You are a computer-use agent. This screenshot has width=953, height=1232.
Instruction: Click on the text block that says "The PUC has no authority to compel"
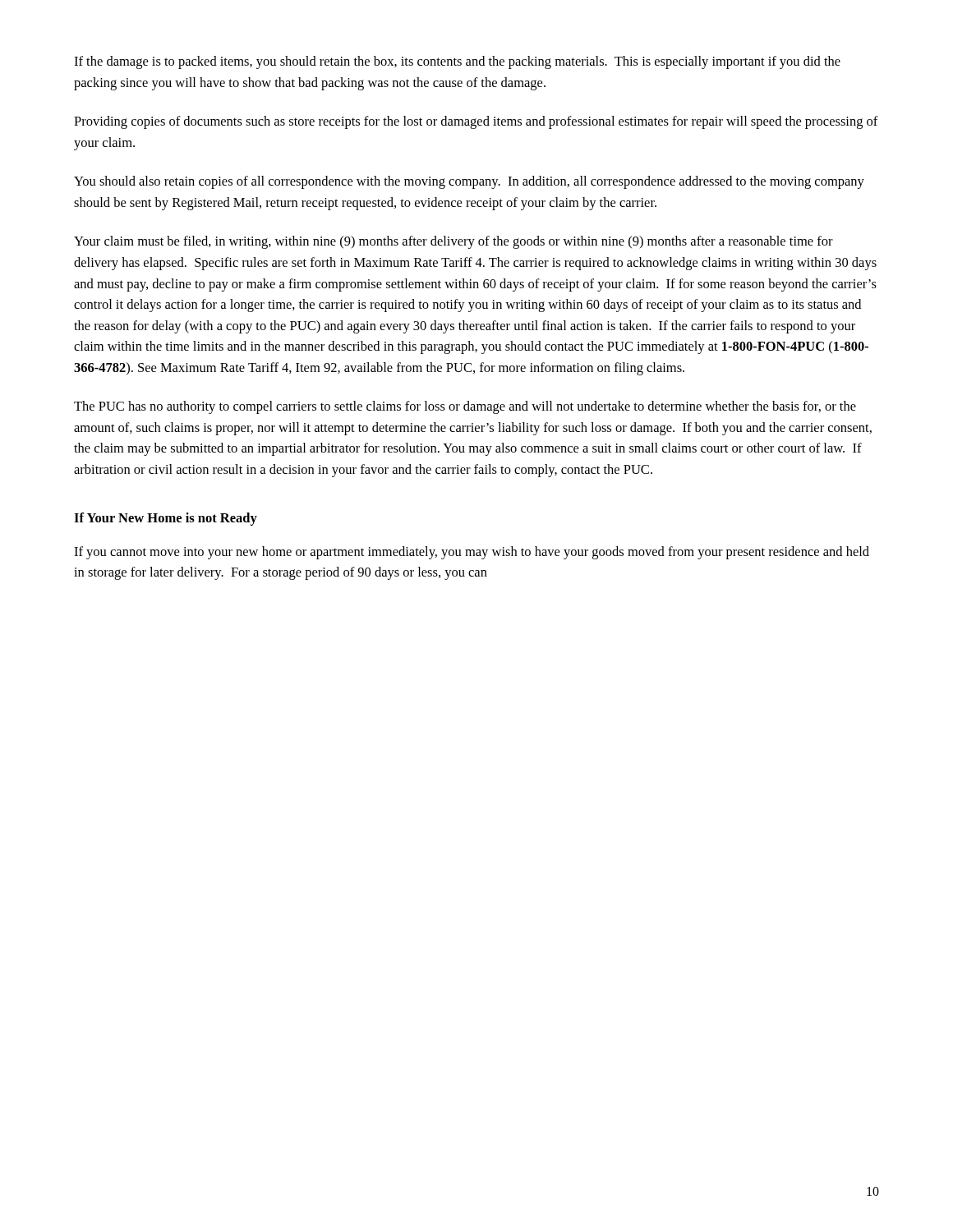(x=473, y=438)
